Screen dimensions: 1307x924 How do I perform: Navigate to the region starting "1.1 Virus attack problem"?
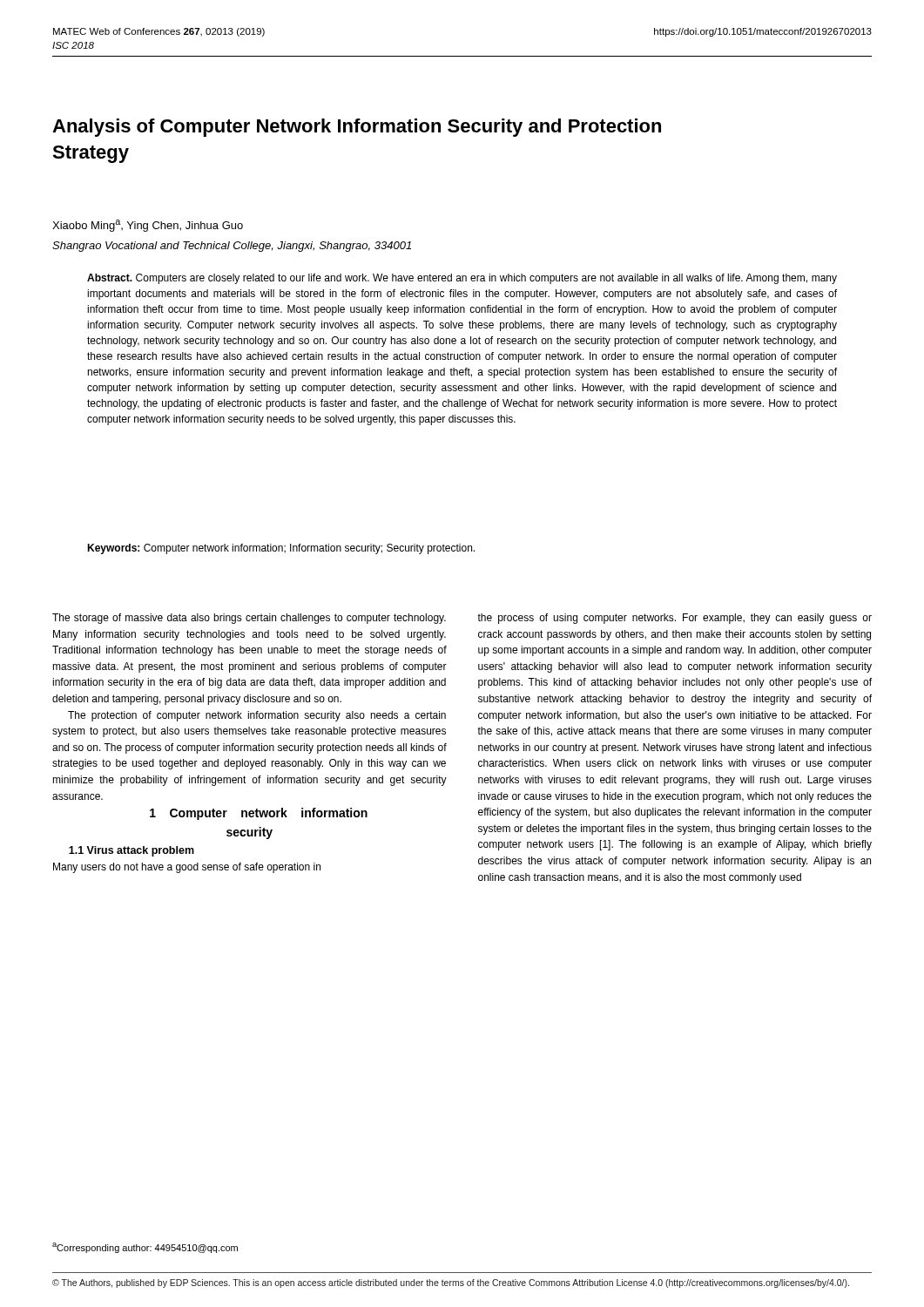(x=132, y=851)
